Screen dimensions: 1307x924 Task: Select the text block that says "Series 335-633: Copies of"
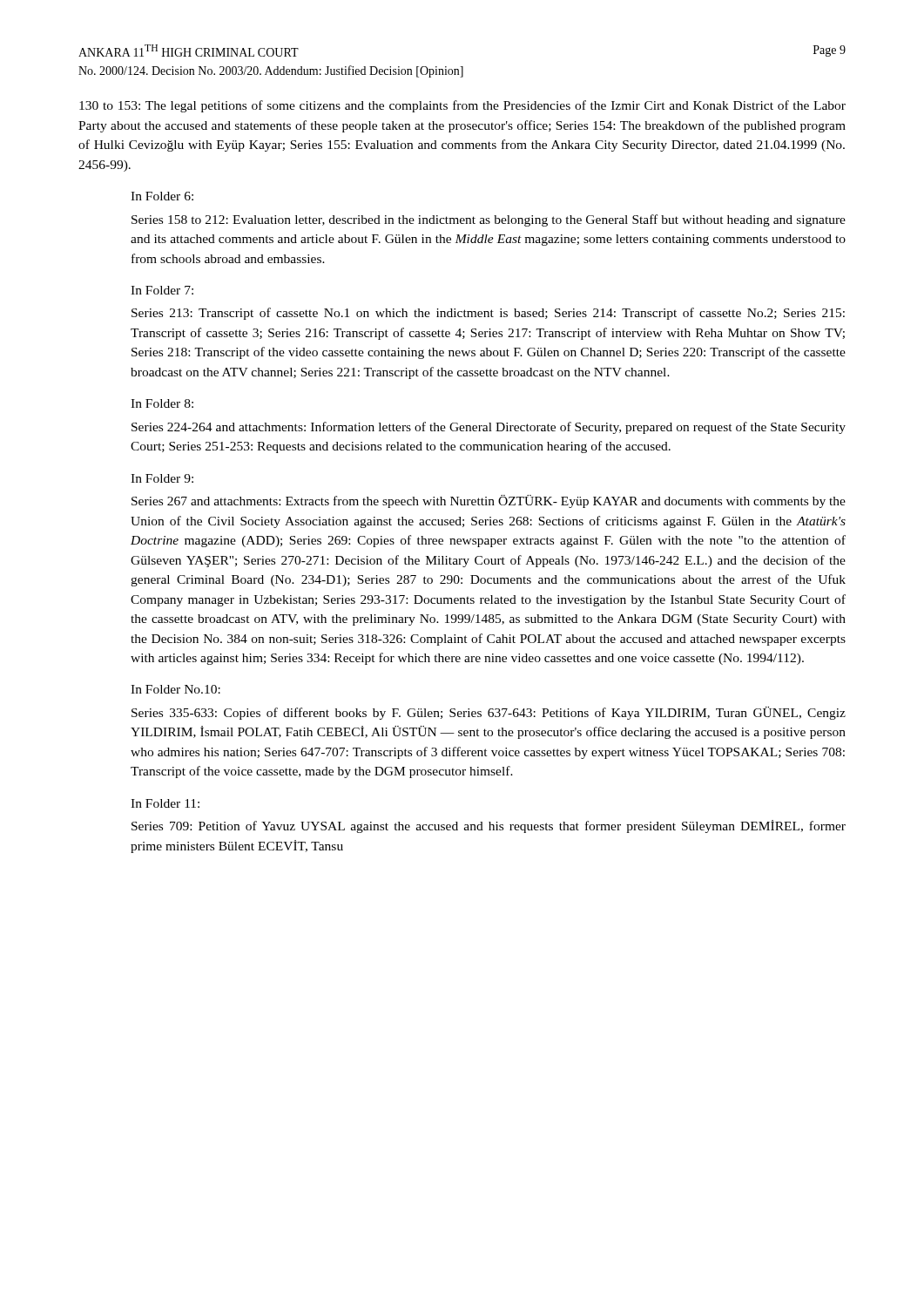pos(488,742)
